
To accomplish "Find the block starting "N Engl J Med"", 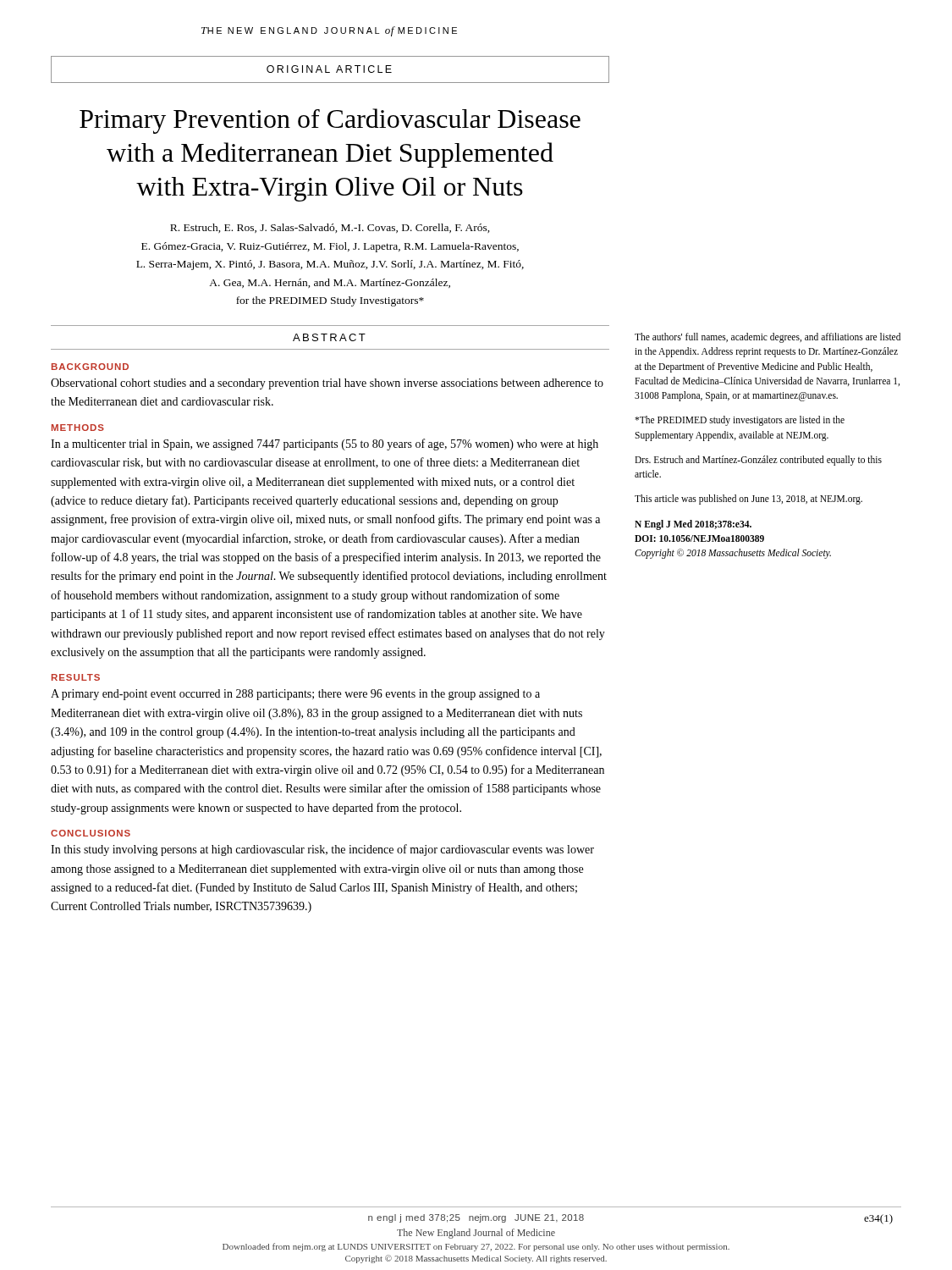I will (770, 539).
